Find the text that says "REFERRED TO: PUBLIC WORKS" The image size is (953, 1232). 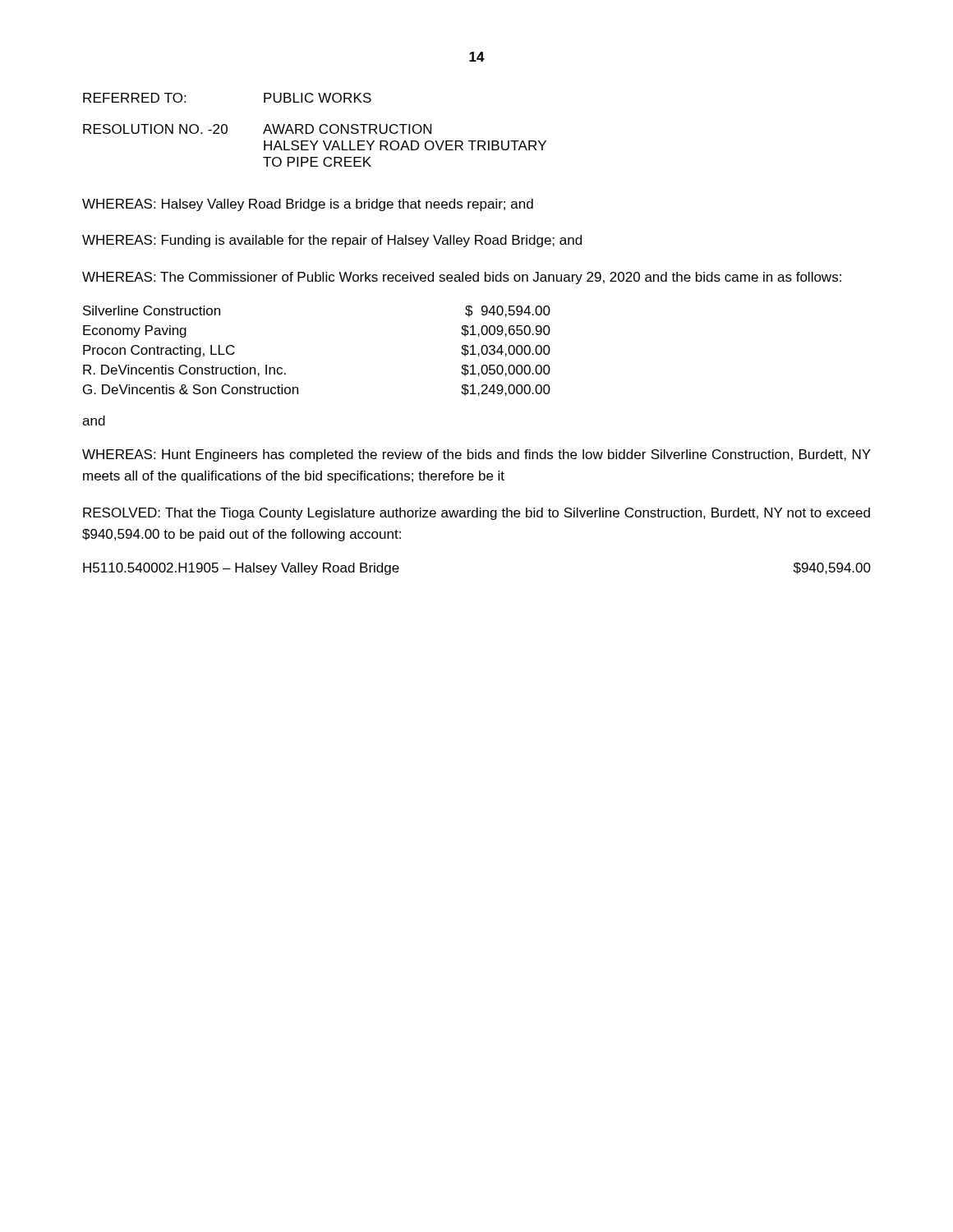(x=135, y=98)
